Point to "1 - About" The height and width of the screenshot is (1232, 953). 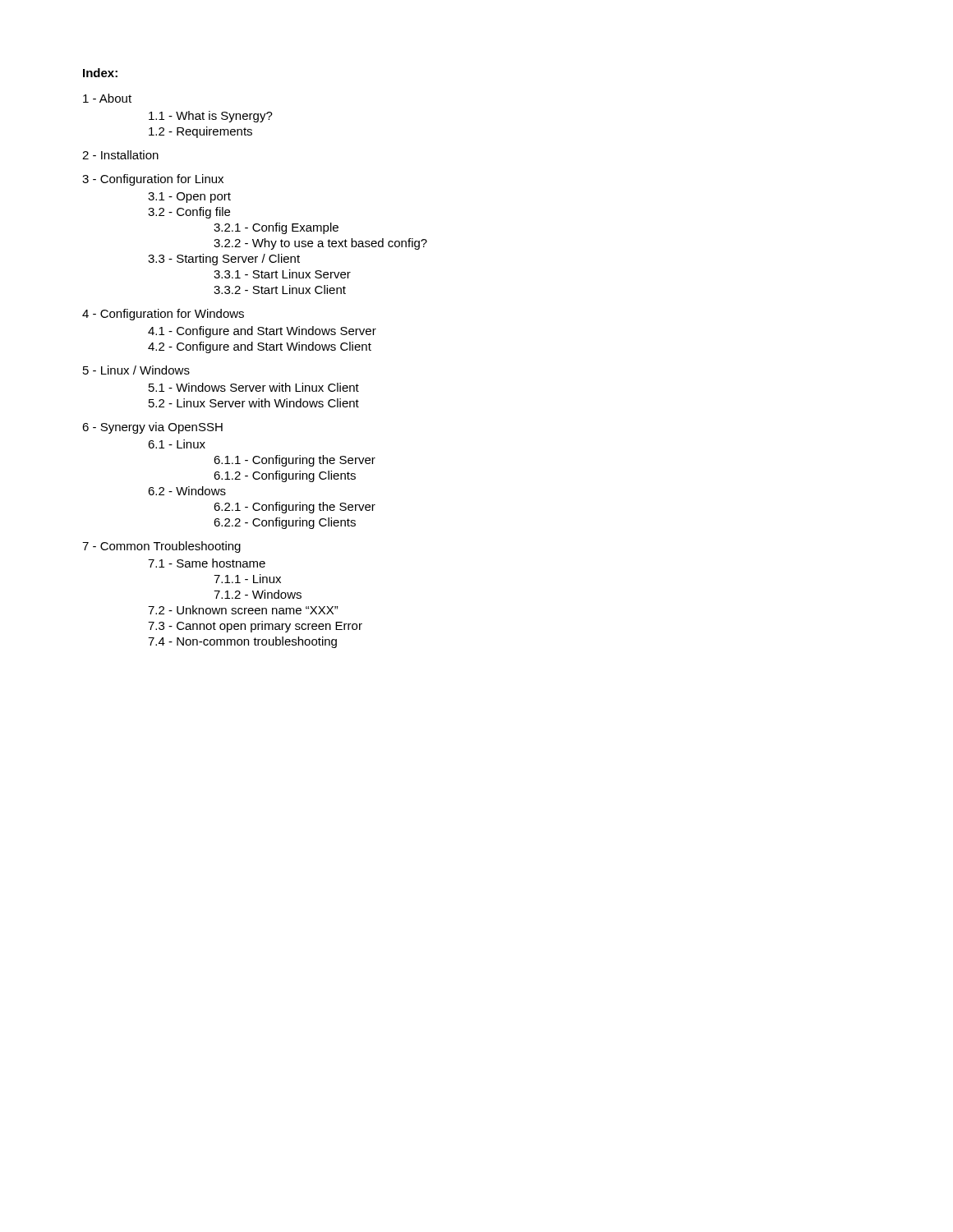(x=107, y=98)
